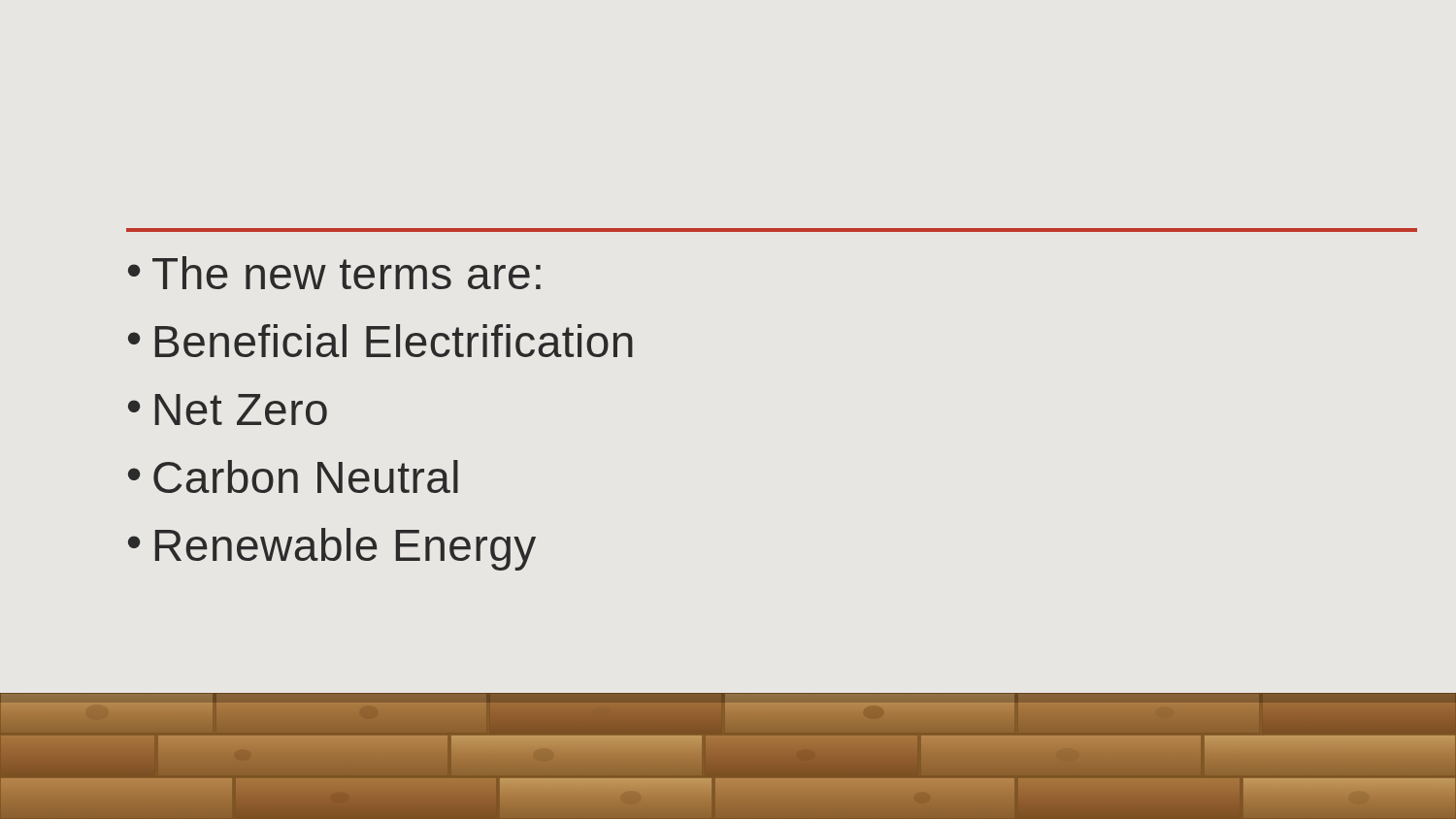Point to "• Beneficial Electrification"
The image size is (1456, 819).
pos(381,342)
